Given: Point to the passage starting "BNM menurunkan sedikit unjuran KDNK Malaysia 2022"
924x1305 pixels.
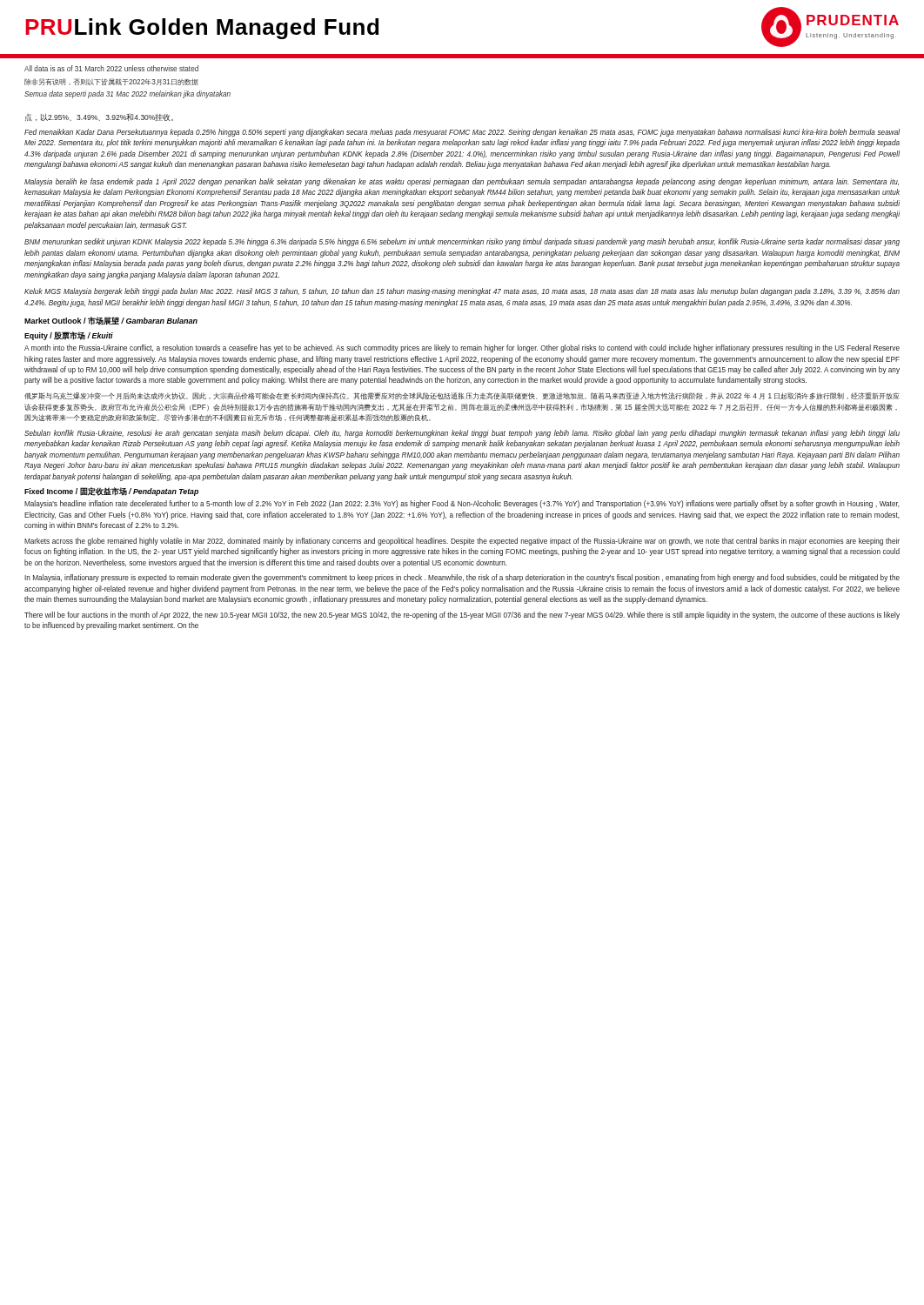Looking at the screenshot, I should click(x=462, y=259).
